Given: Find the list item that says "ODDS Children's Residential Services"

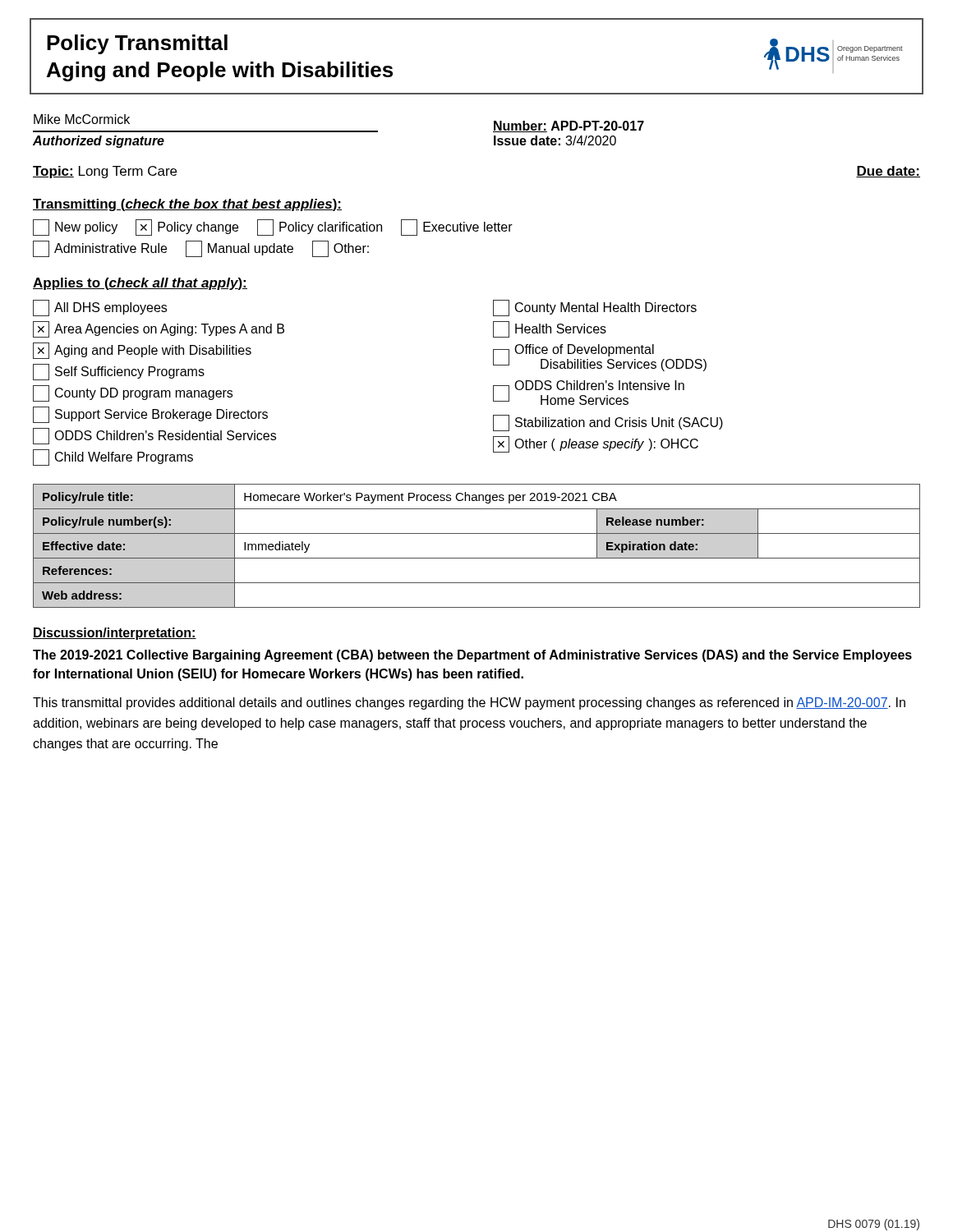Looking at the screenshot, I should point(155,436).
